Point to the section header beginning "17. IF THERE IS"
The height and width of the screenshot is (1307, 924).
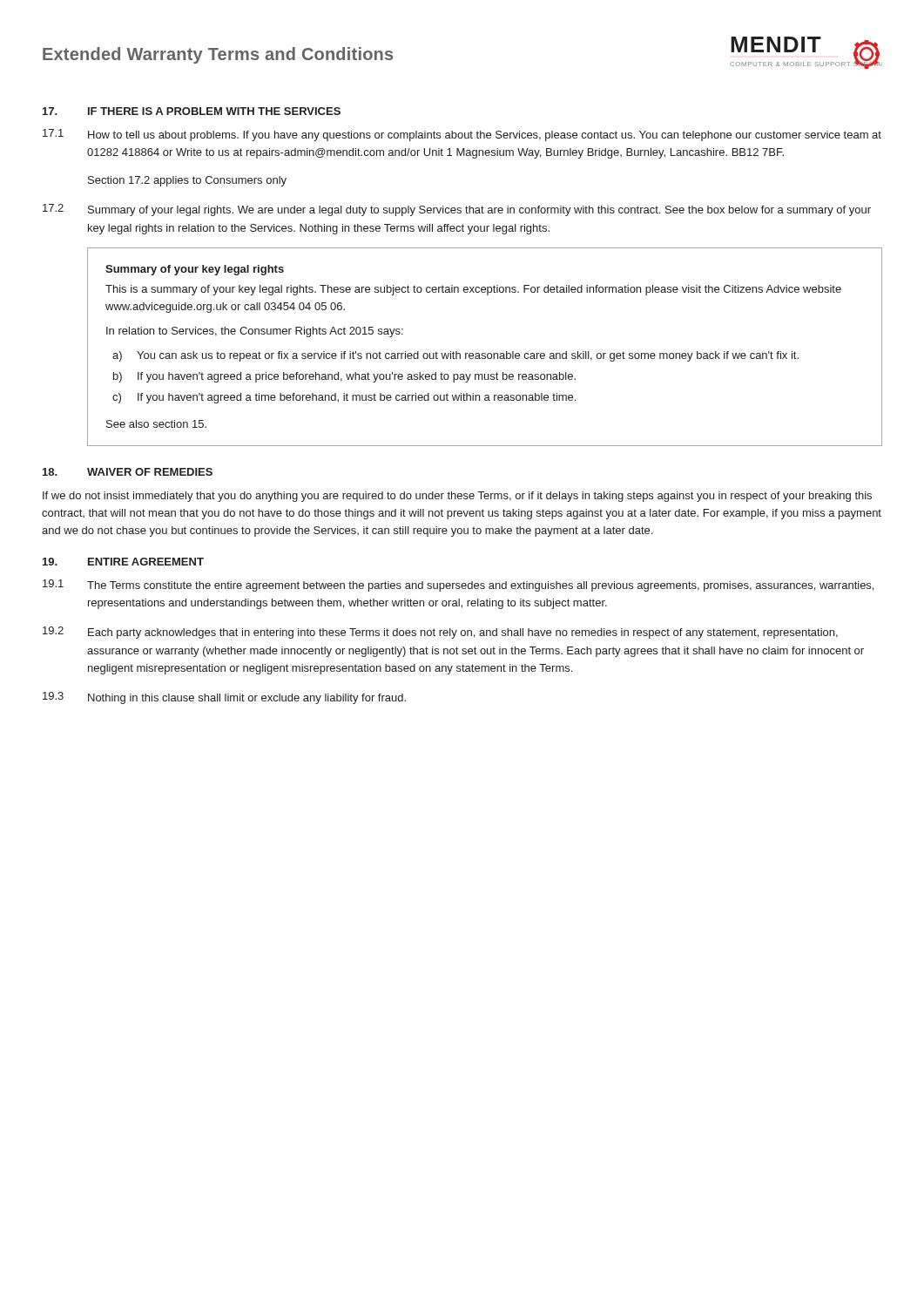point(191,111)
